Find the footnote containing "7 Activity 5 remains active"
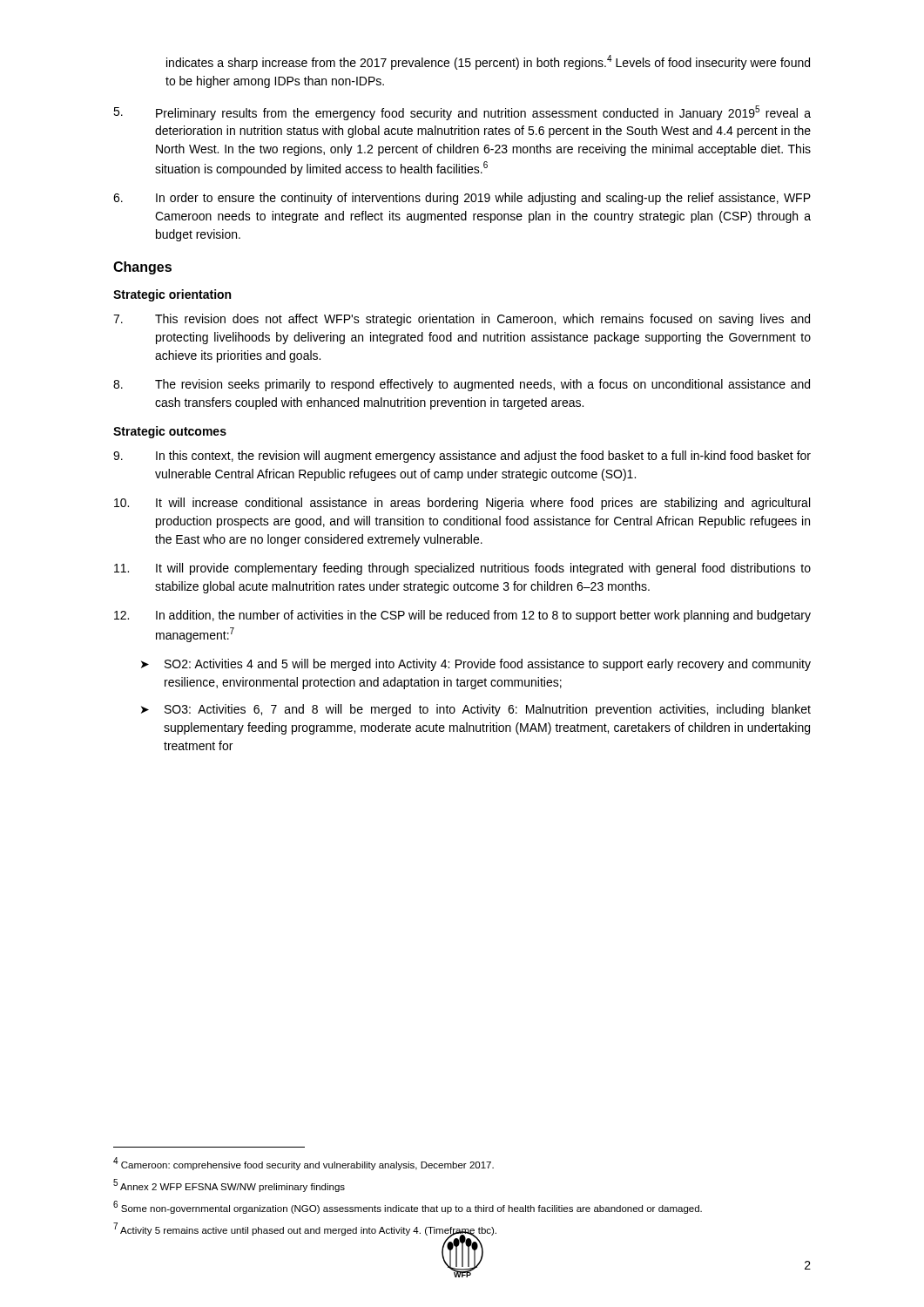This screenshot has width=924, height=1307. 305,1228
